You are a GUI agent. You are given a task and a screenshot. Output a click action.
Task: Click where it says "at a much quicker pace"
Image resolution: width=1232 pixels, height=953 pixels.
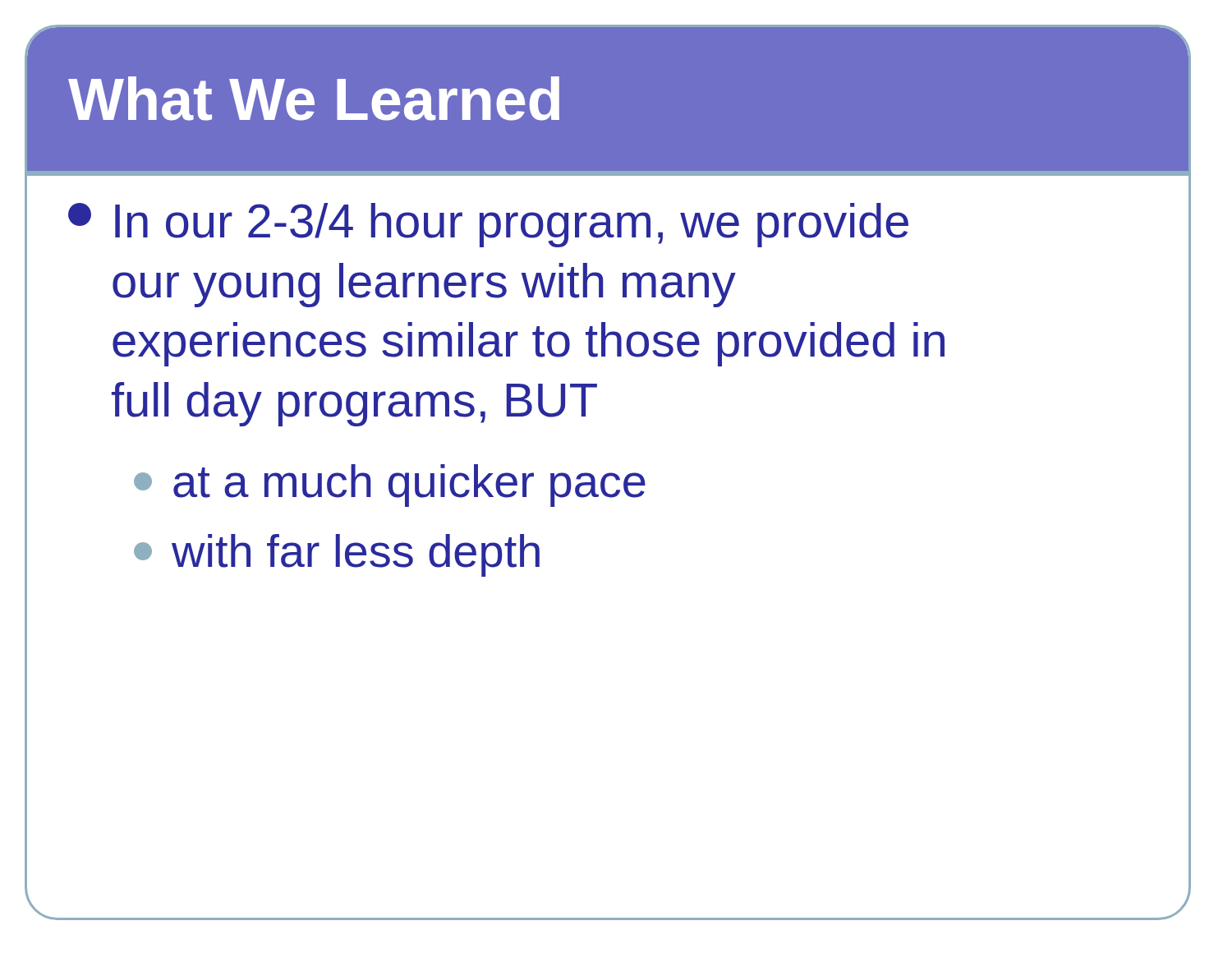tap(391, 481)
